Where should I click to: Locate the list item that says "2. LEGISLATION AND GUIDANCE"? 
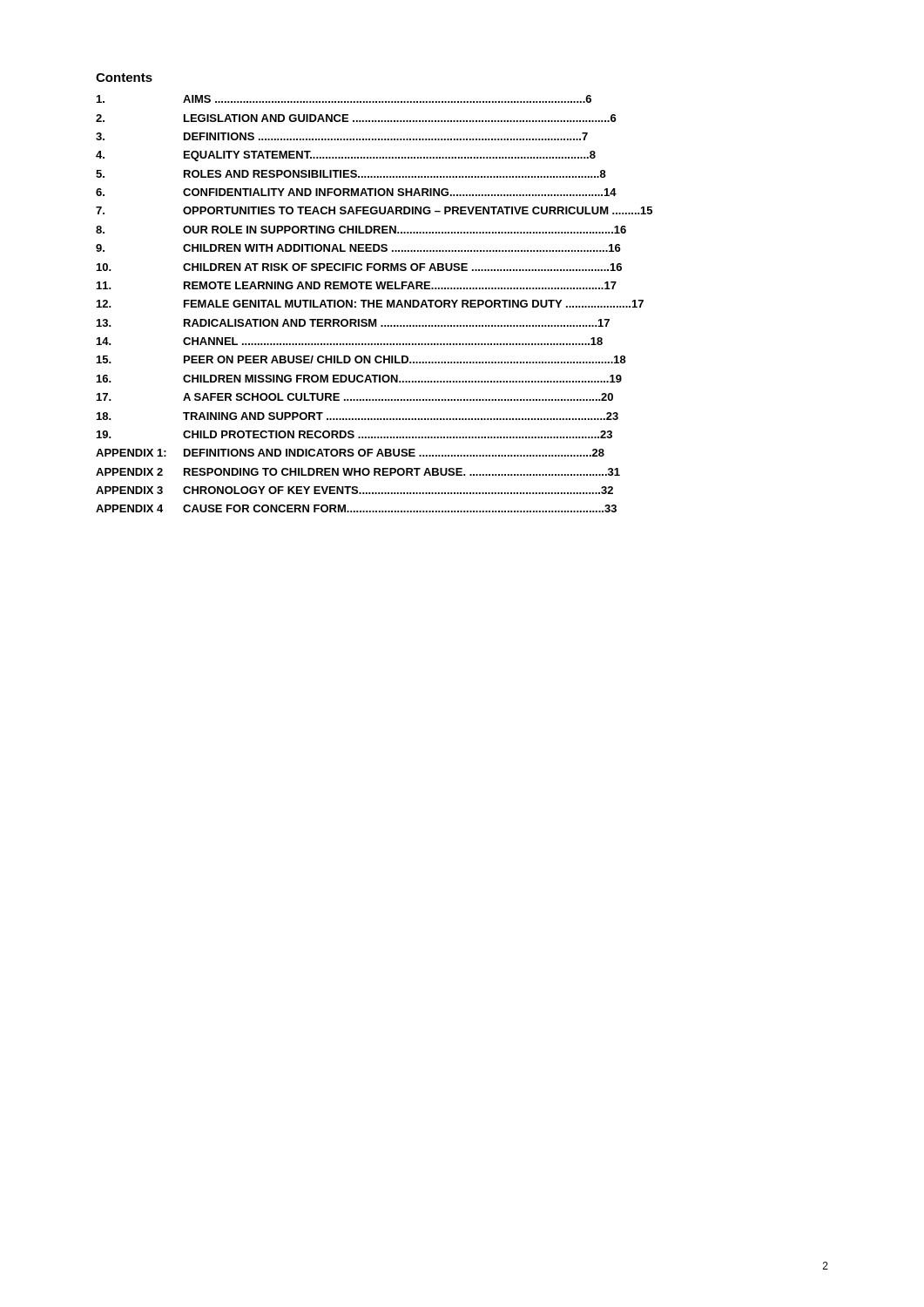427,118
